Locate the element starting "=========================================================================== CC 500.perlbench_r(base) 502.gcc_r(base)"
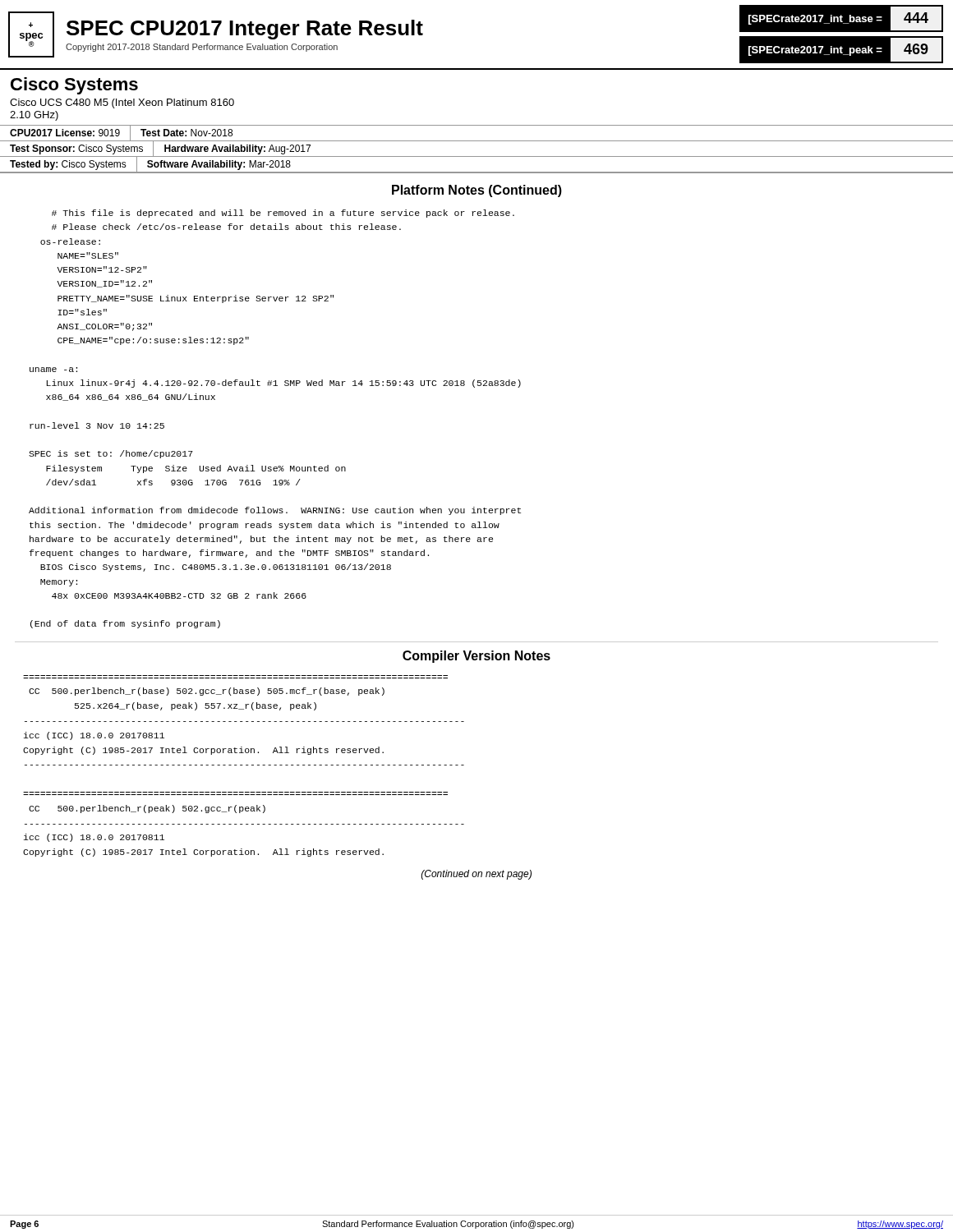 [x=207, y=692]
